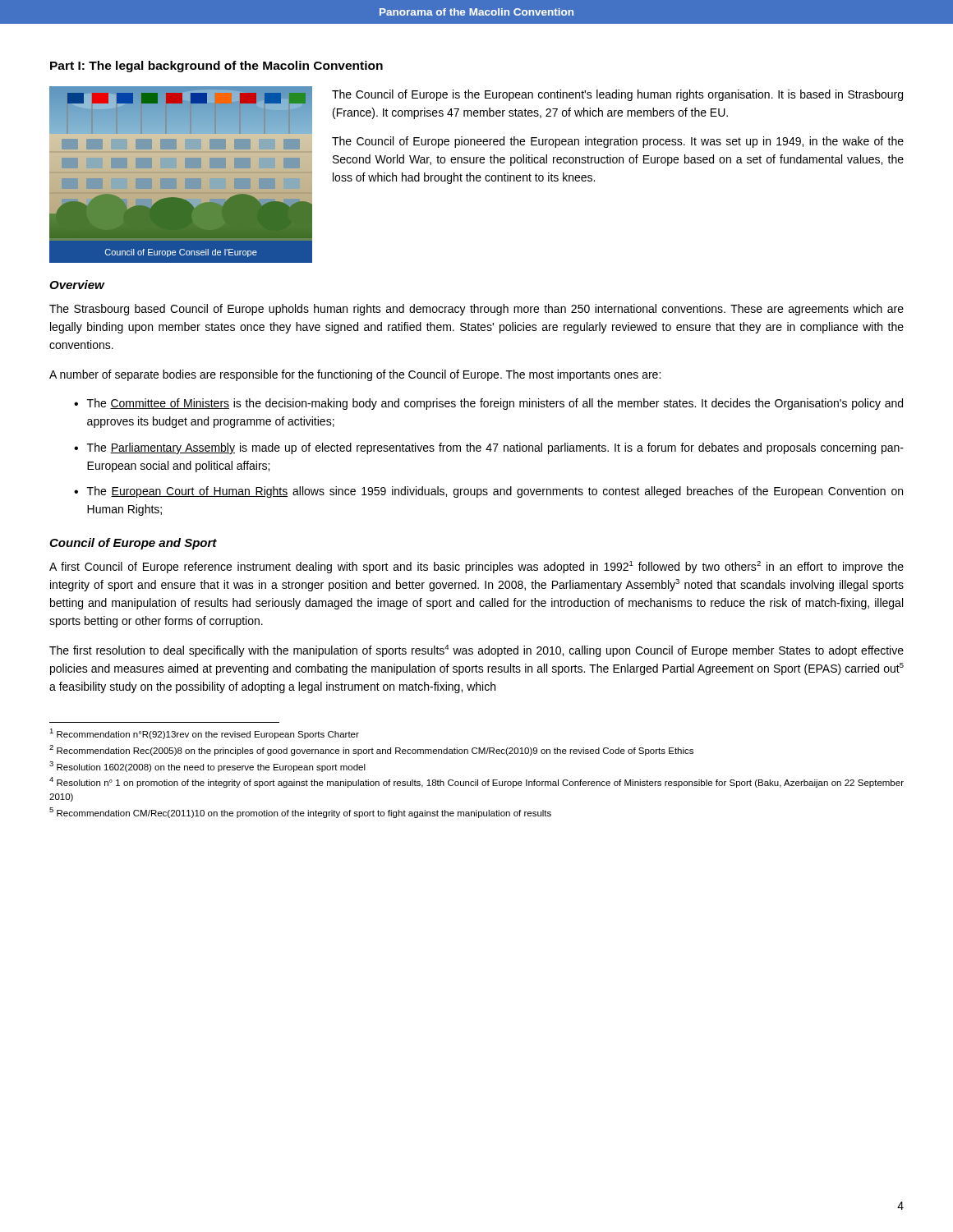Select the text block that says "The first resolution to deal"
953x1232 pixels.
click(476, 668)
